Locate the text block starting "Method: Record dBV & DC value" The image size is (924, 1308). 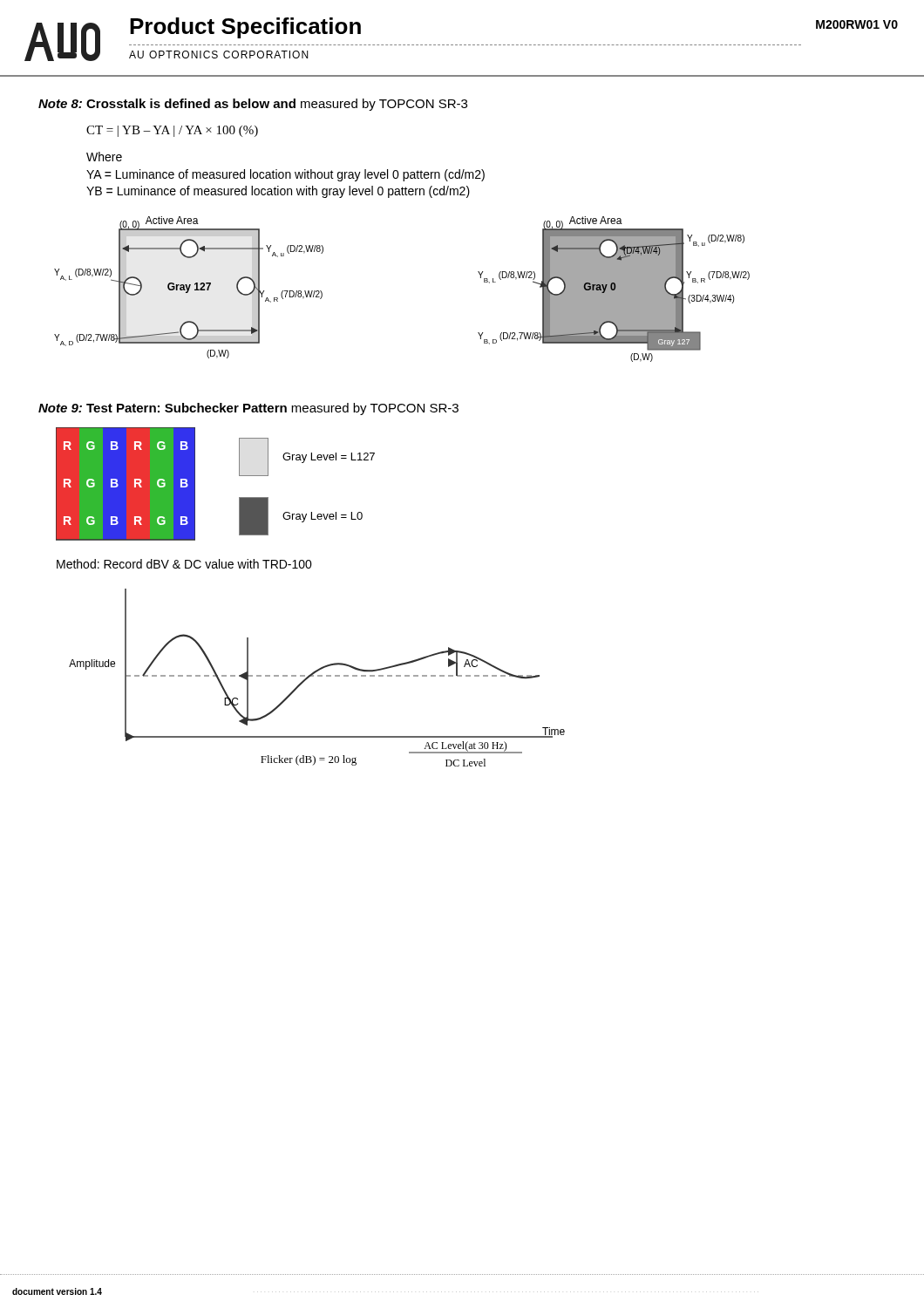pyautogui.click(x=184, y=564)
